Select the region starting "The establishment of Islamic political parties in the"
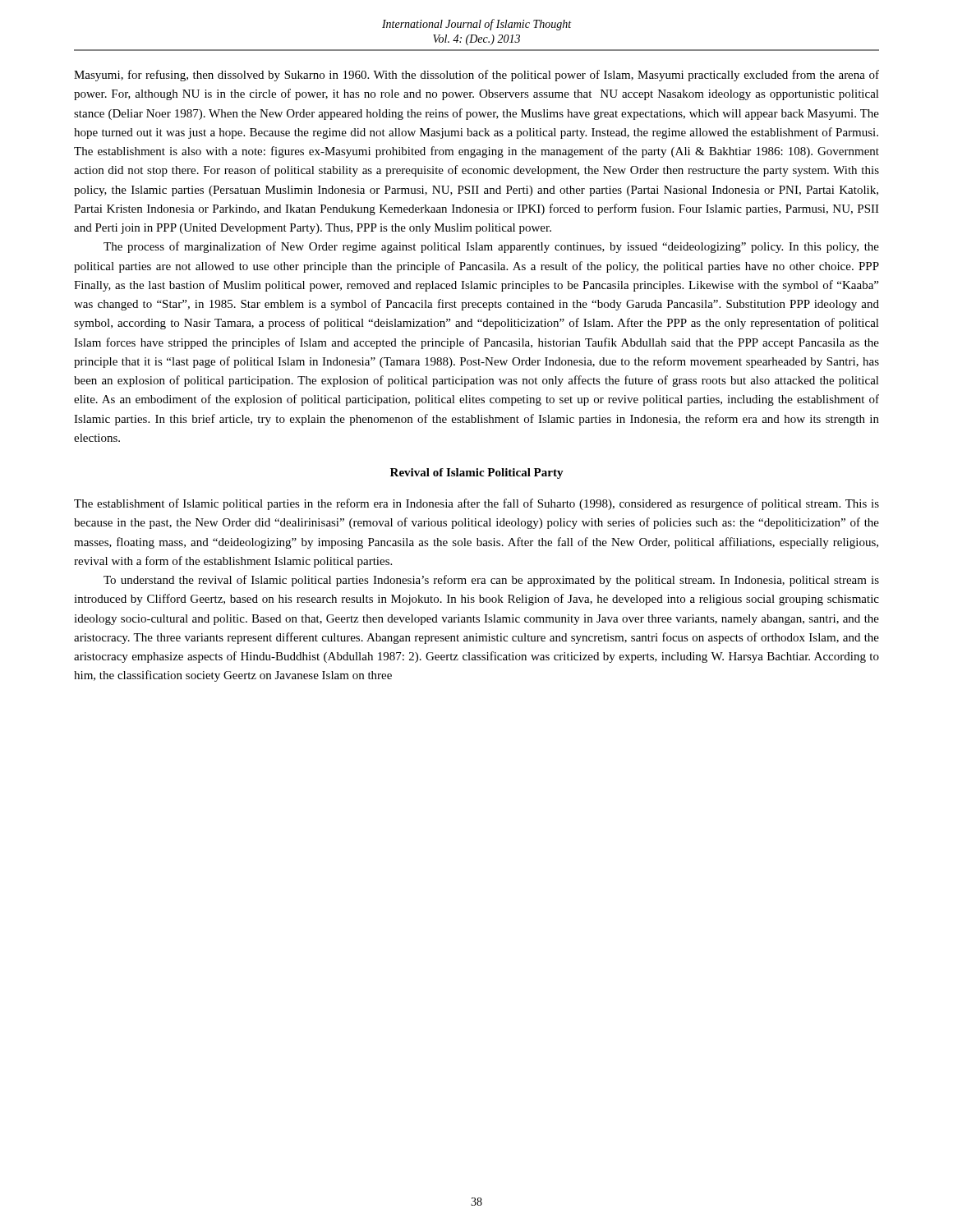Image resolution: width=953 pixels, height=1232 pixels. tap(476, 533)
